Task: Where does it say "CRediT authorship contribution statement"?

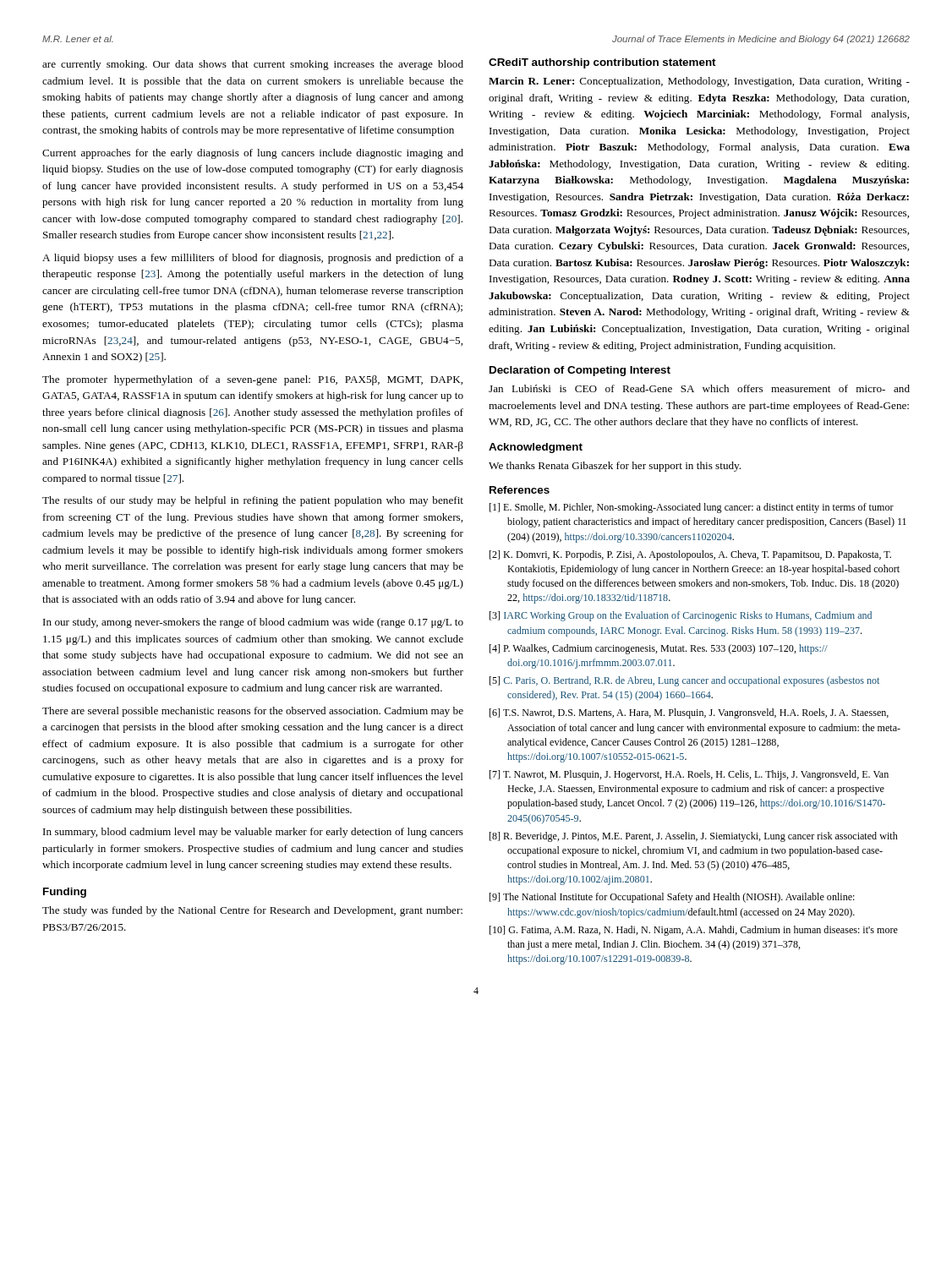Action: click(602, 62)
